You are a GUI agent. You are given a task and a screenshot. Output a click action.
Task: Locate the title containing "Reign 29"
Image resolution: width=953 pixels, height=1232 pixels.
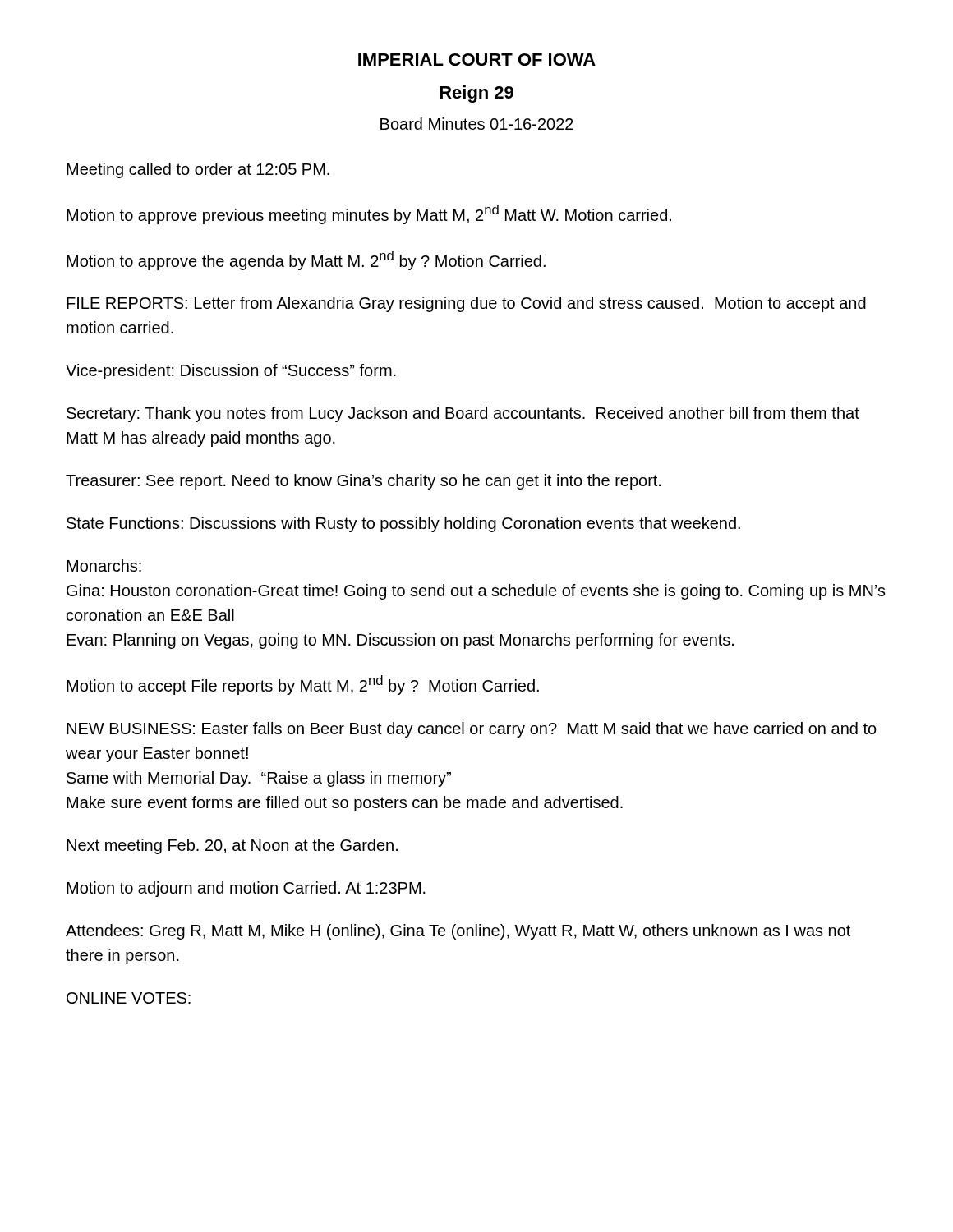pos(476,92)
